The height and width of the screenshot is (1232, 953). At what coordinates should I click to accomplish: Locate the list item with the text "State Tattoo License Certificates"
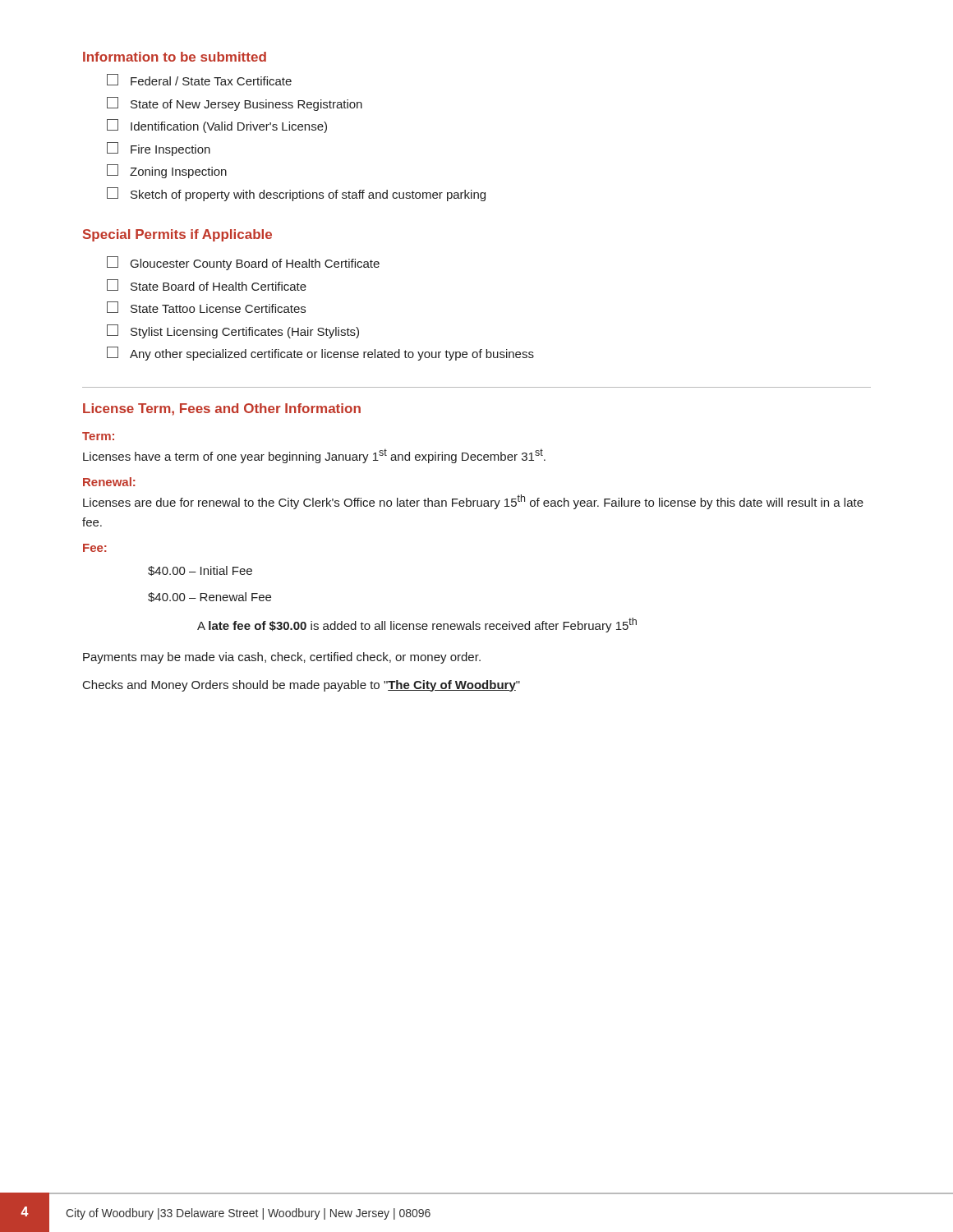(x=207, y=309)
